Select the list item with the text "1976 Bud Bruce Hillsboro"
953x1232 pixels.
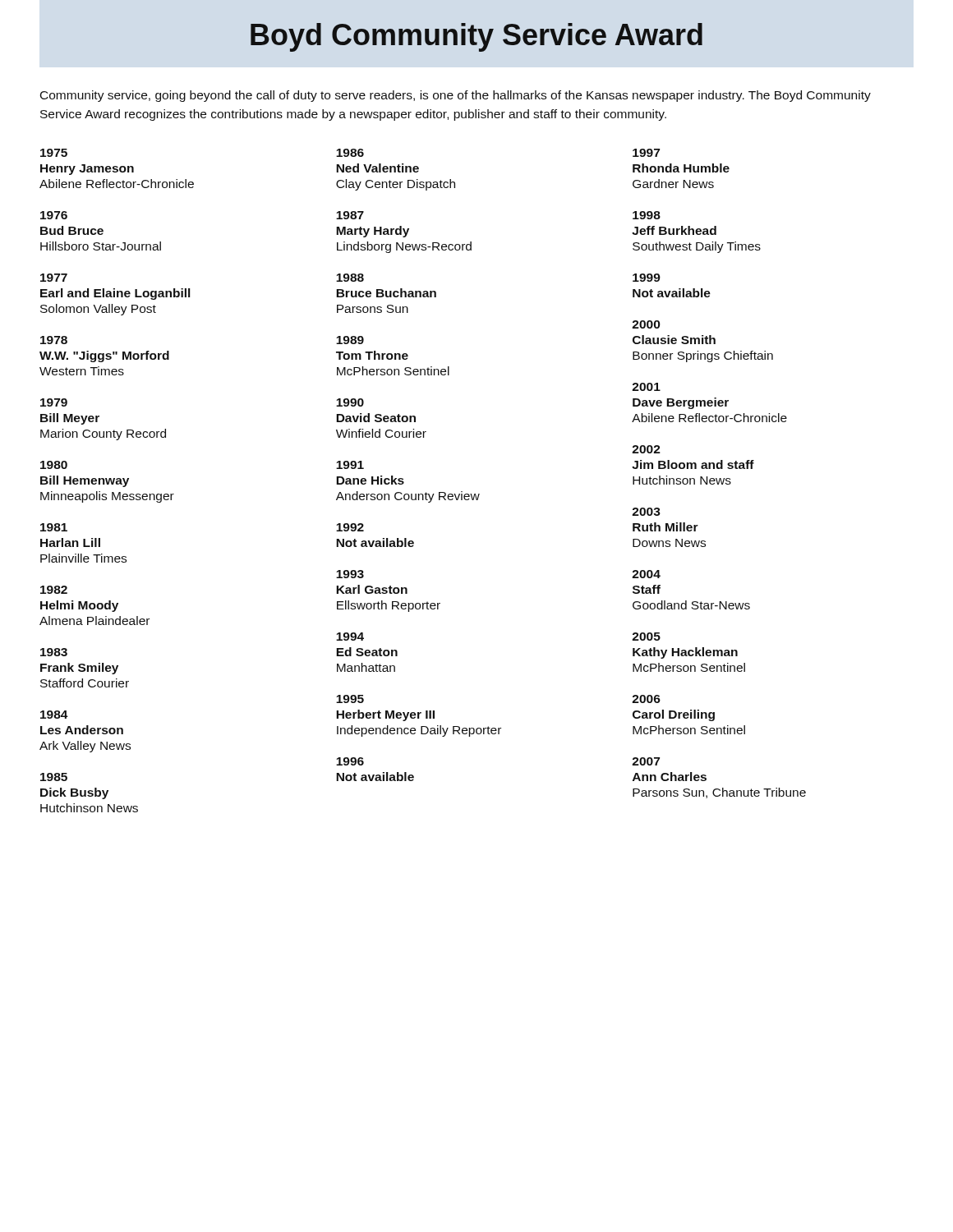pyautogui.click(x=54, y=215)
